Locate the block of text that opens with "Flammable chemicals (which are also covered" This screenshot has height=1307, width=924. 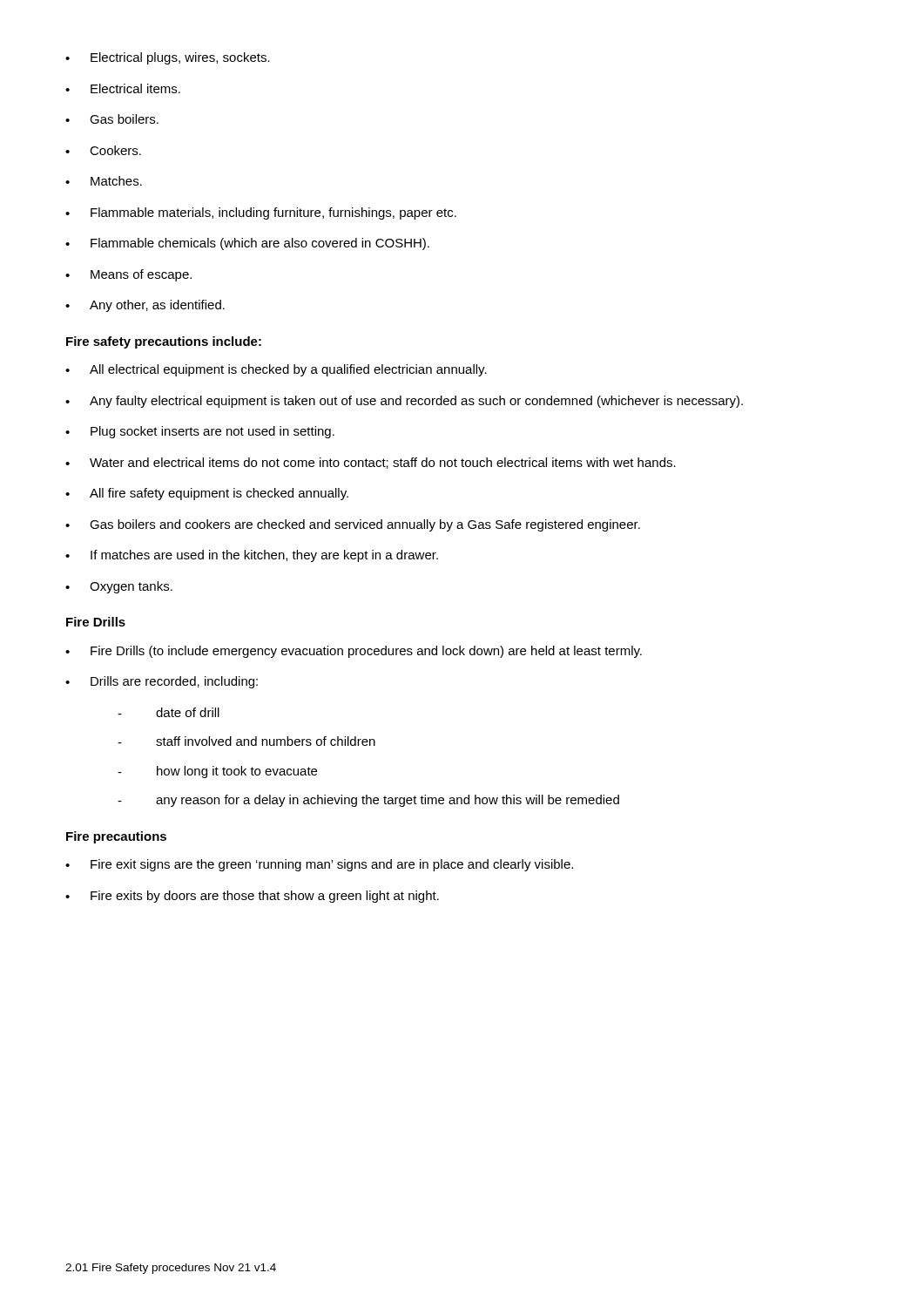[248, 244]
